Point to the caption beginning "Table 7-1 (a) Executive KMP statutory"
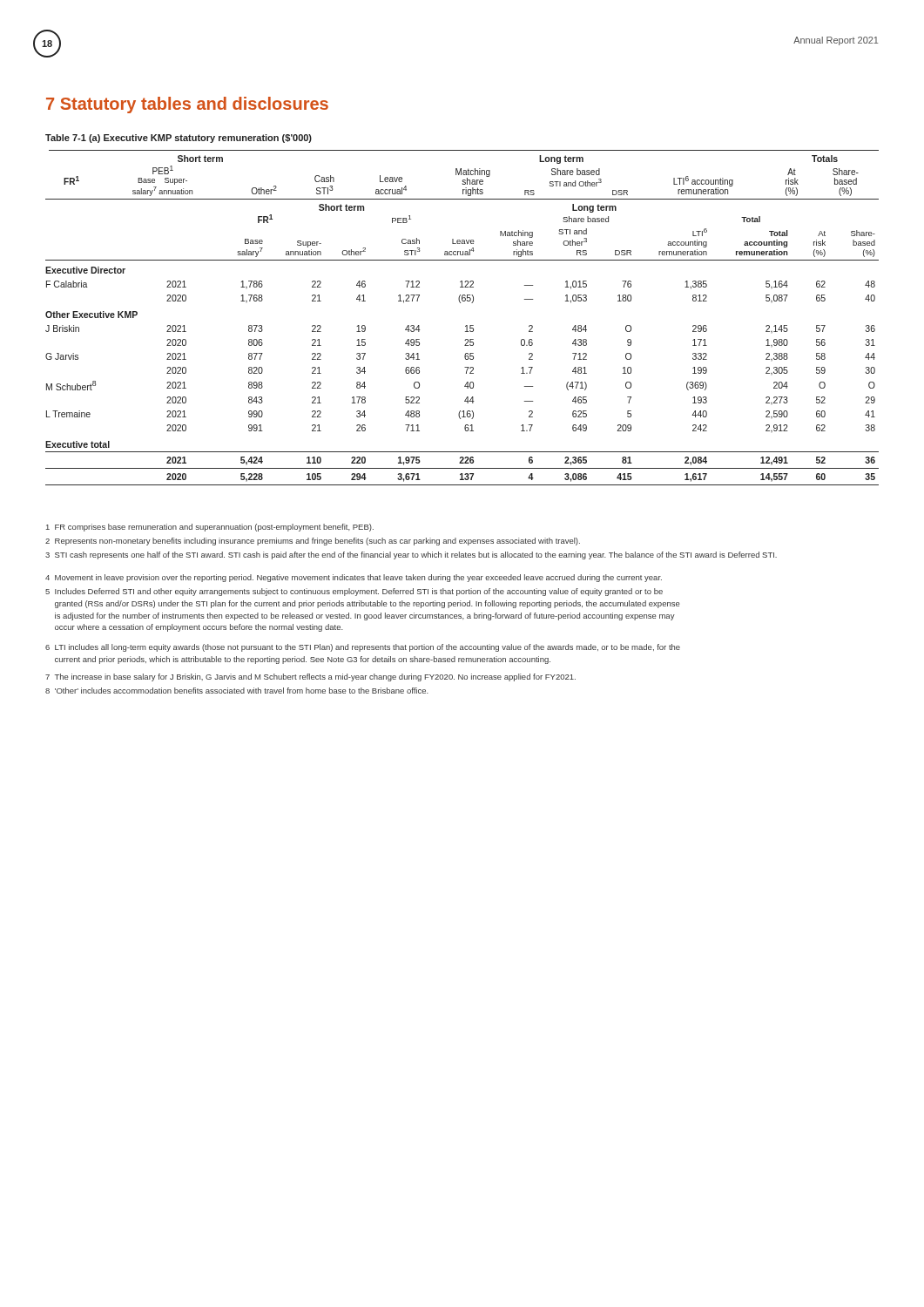The image size is (924, 1307). (x=179, y=138)
